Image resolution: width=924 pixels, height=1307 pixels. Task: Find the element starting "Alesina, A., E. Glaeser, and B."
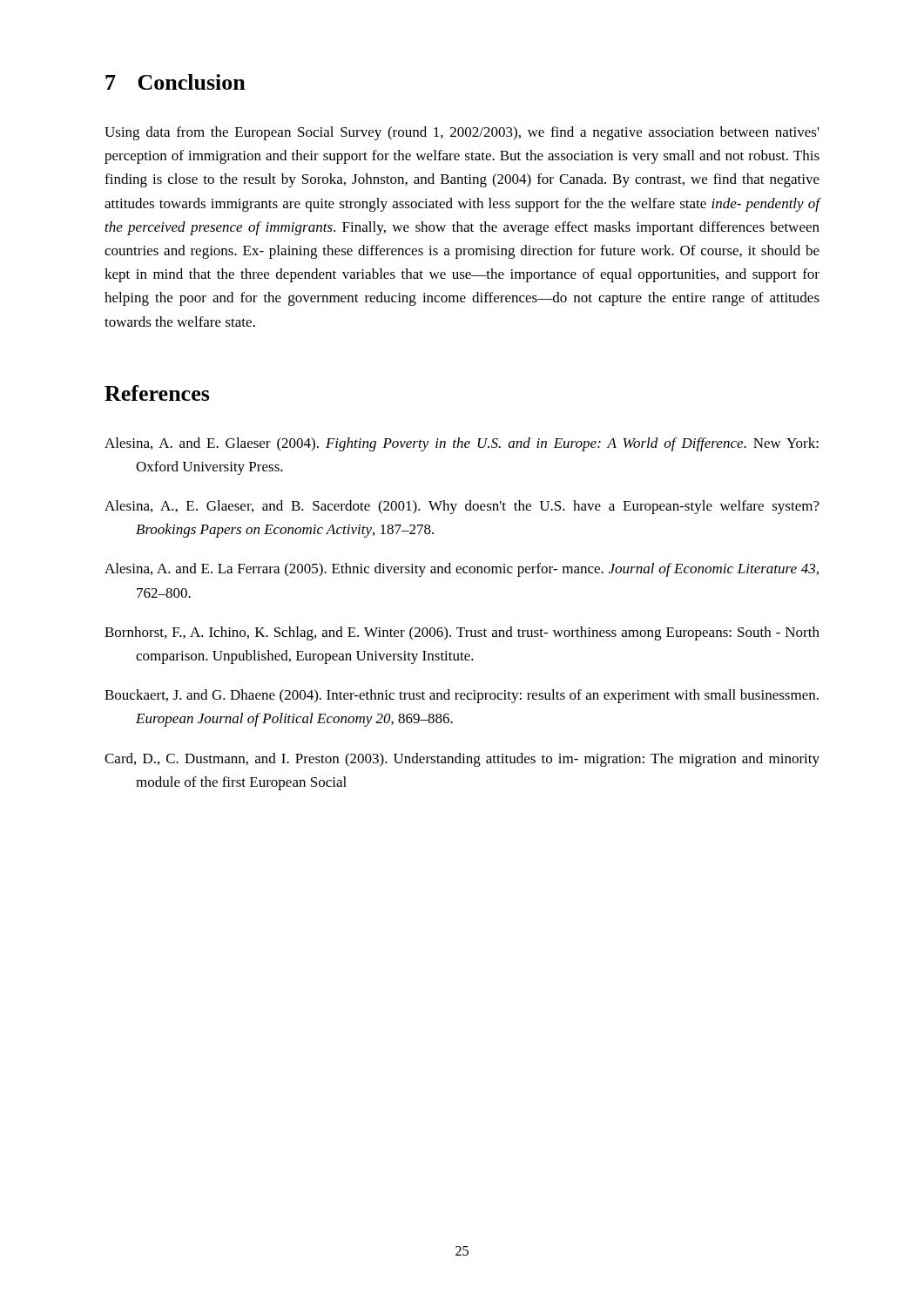(x=462, y=518)
